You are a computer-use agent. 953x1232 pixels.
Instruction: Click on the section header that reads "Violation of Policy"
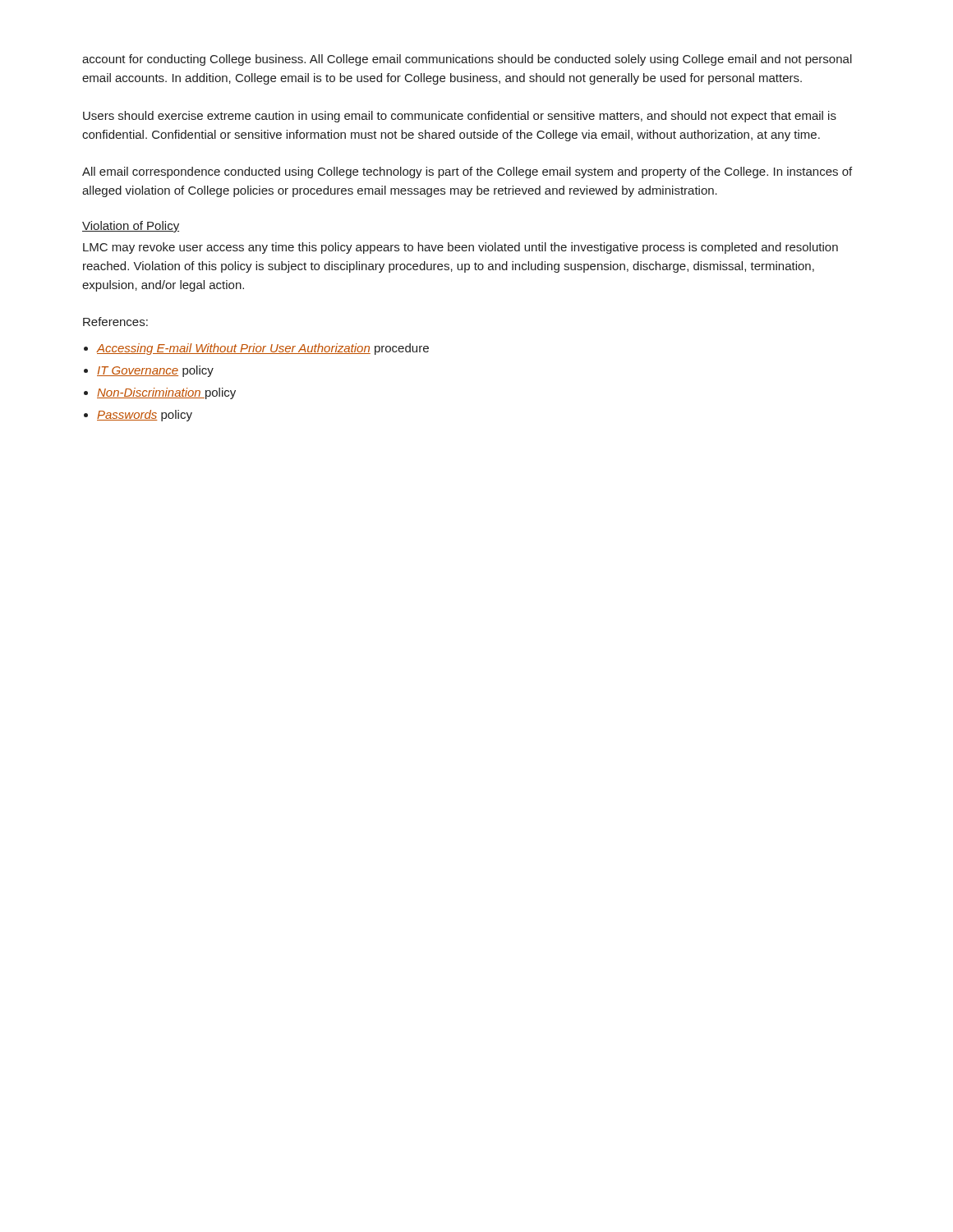click(x=131, y=225)
